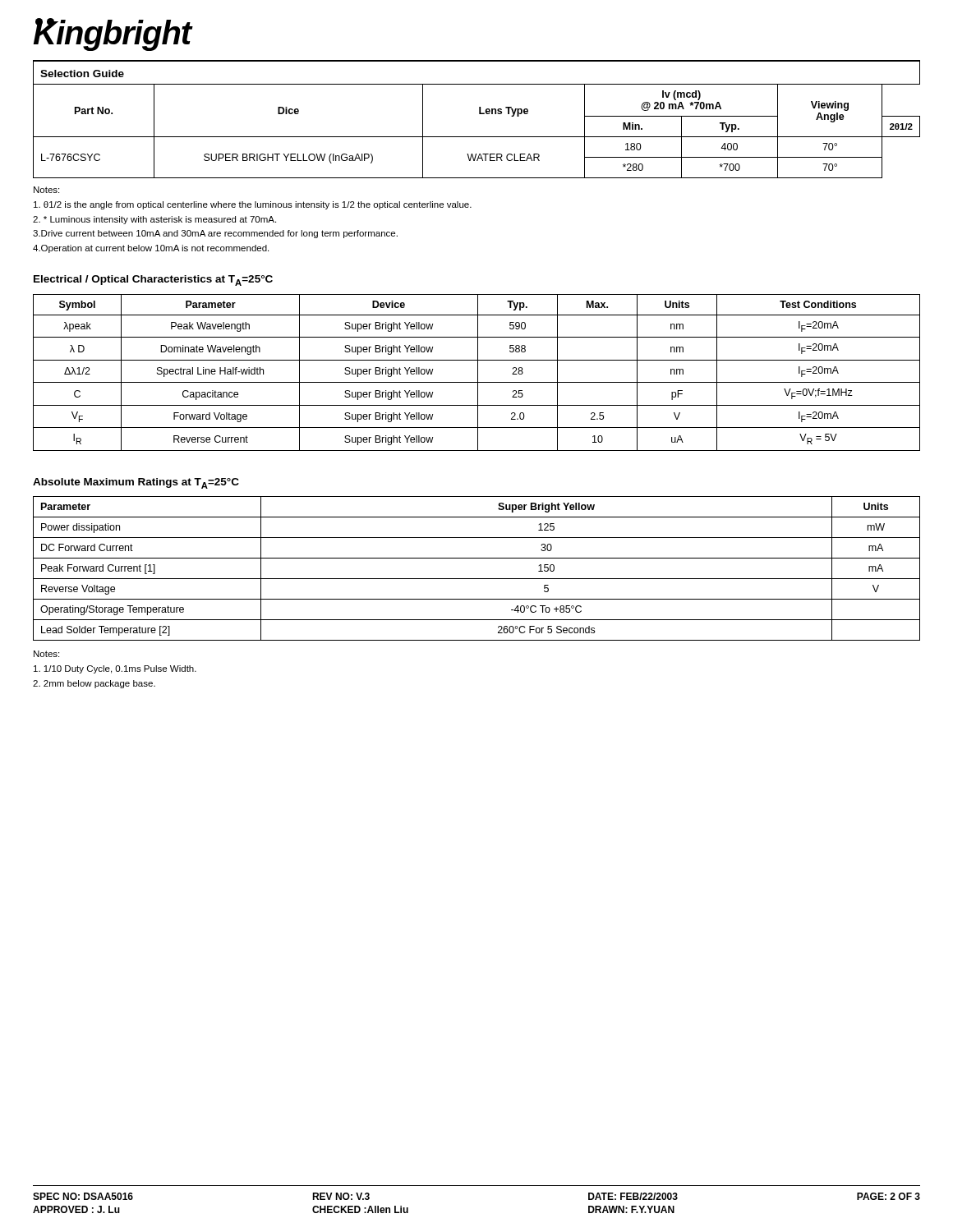Click the passage that begins "Notes: 1. θ1/2 is"
Viewport: 953px width, 1232px height.
click(46, 190)
